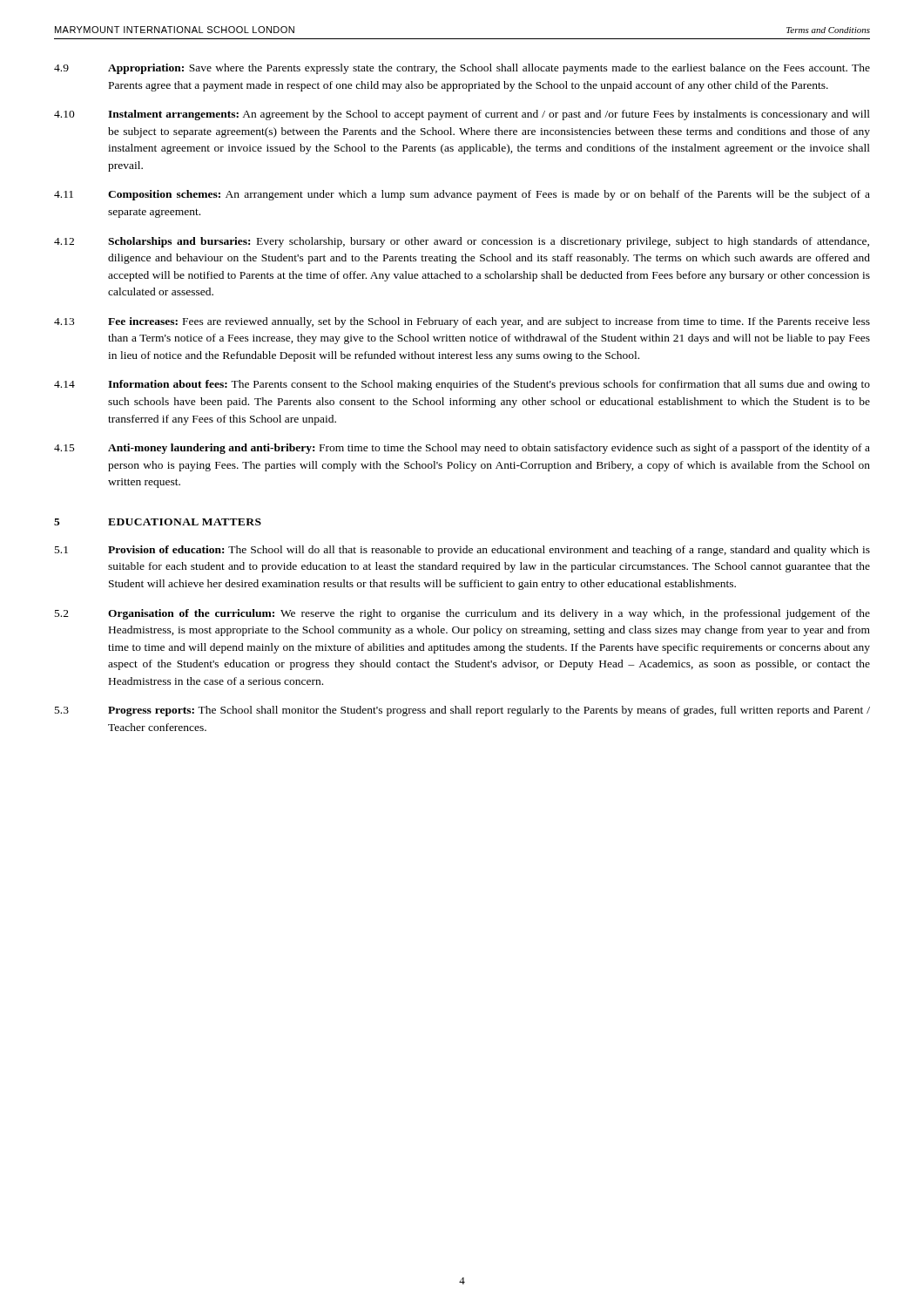Navigate to the region starting "5.3 Progress reports: The School"

[462, 719]
